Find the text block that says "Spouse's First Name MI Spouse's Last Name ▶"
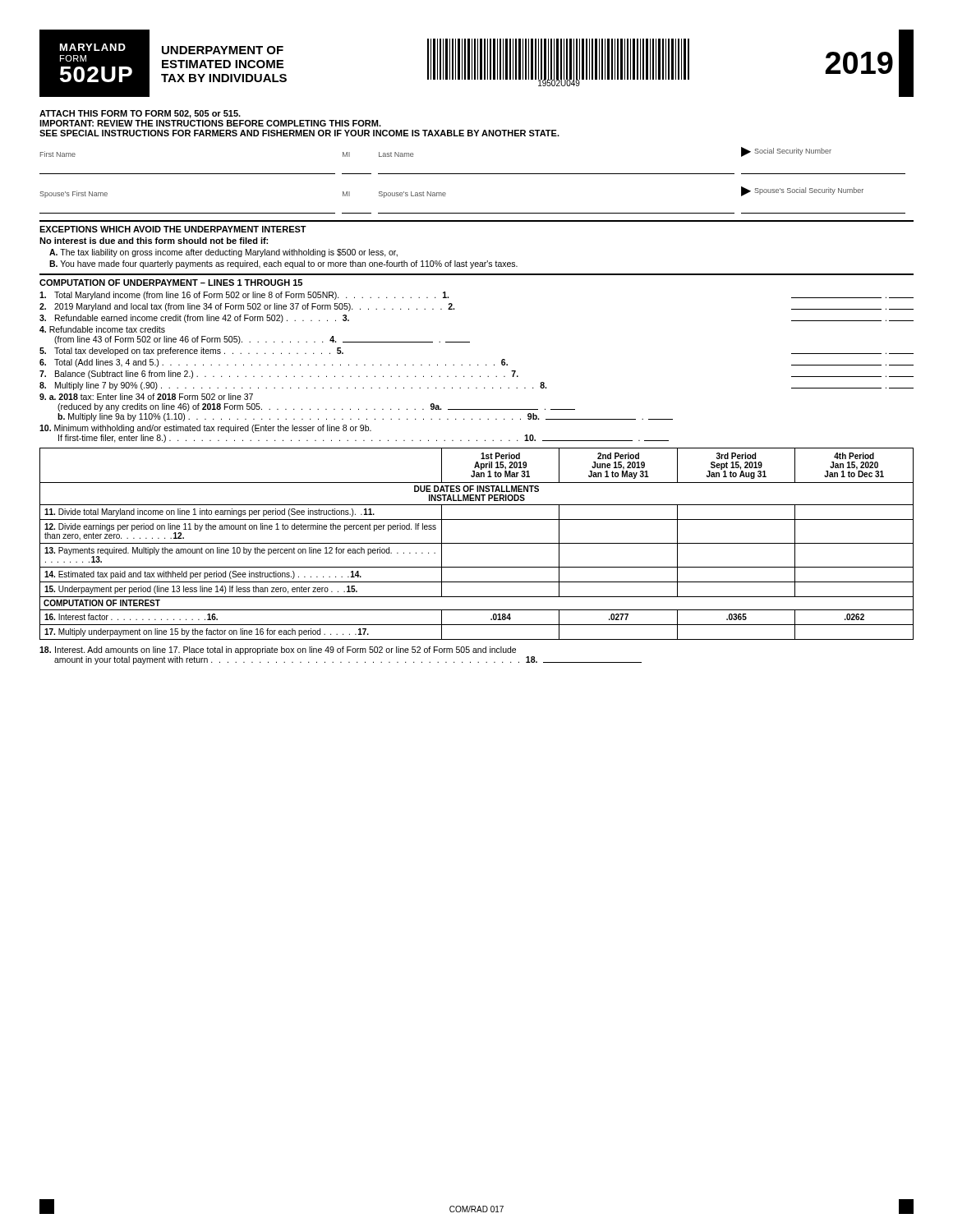The width and height of the screenshot is (953, 1232). click(x=74, y=192)
